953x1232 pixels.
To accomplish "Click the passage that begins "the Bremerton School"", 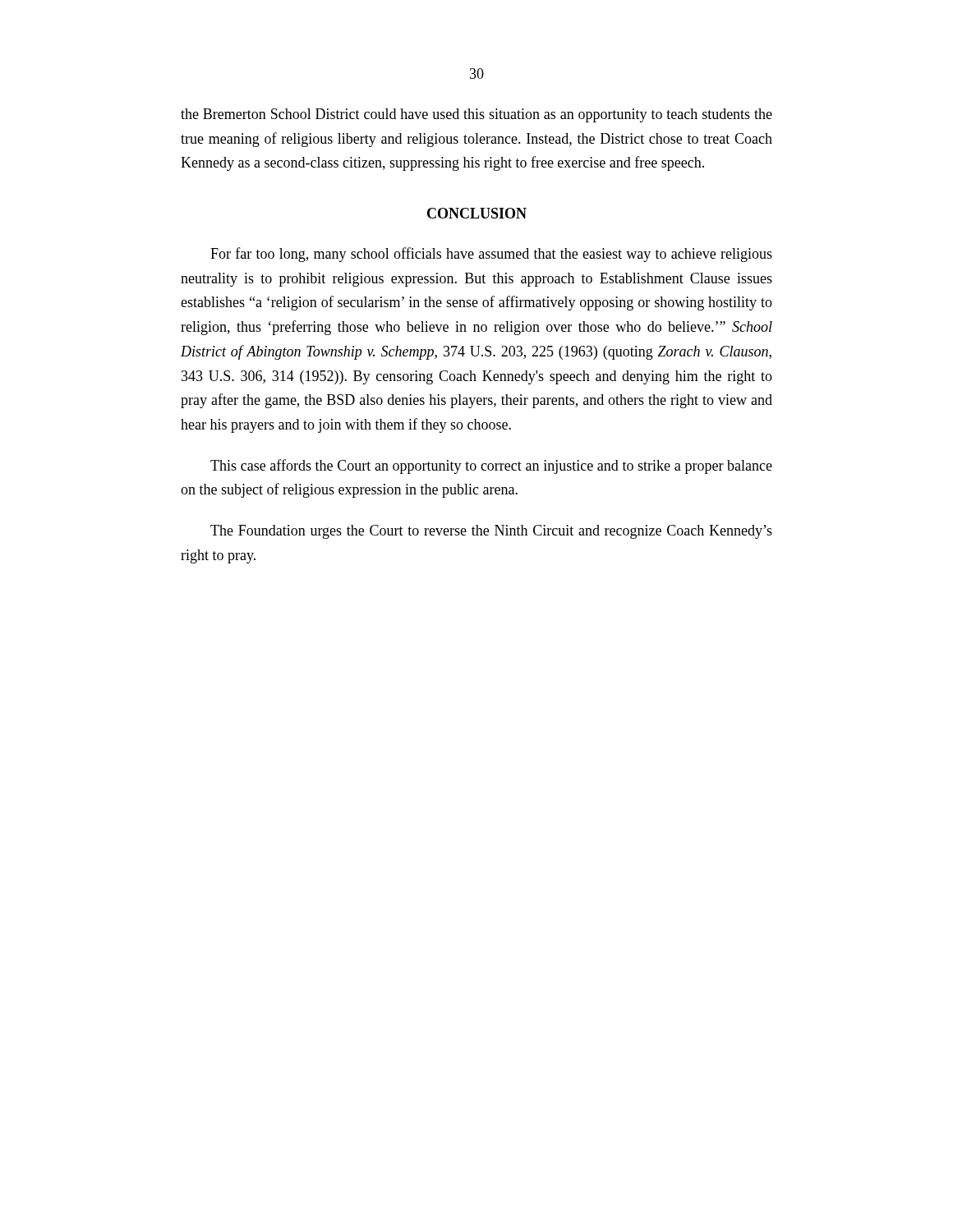I will coord(476,139).
